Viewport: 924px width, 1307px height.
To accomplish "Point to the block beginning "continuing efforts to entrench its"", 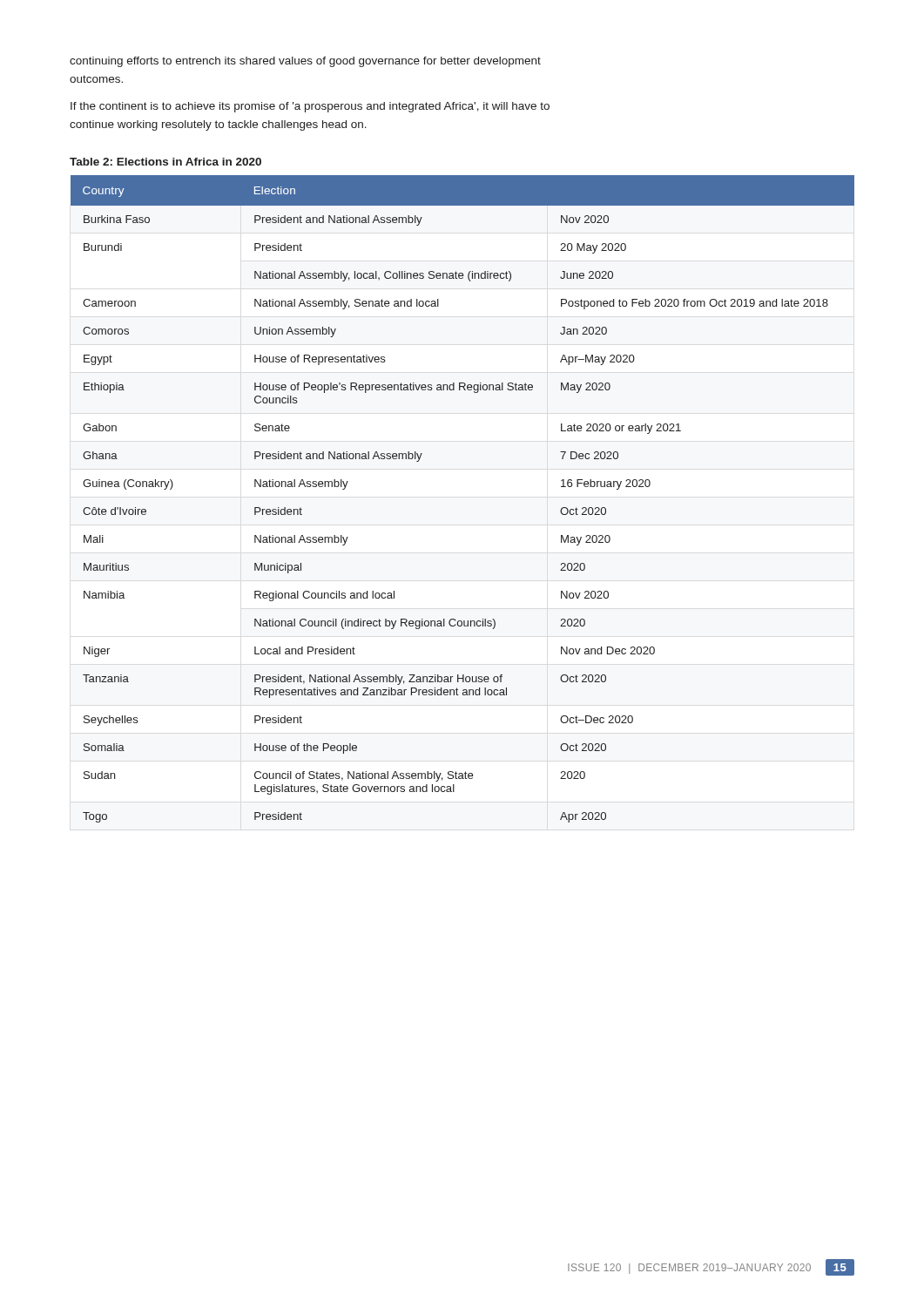I will click(x=314, y=71).
